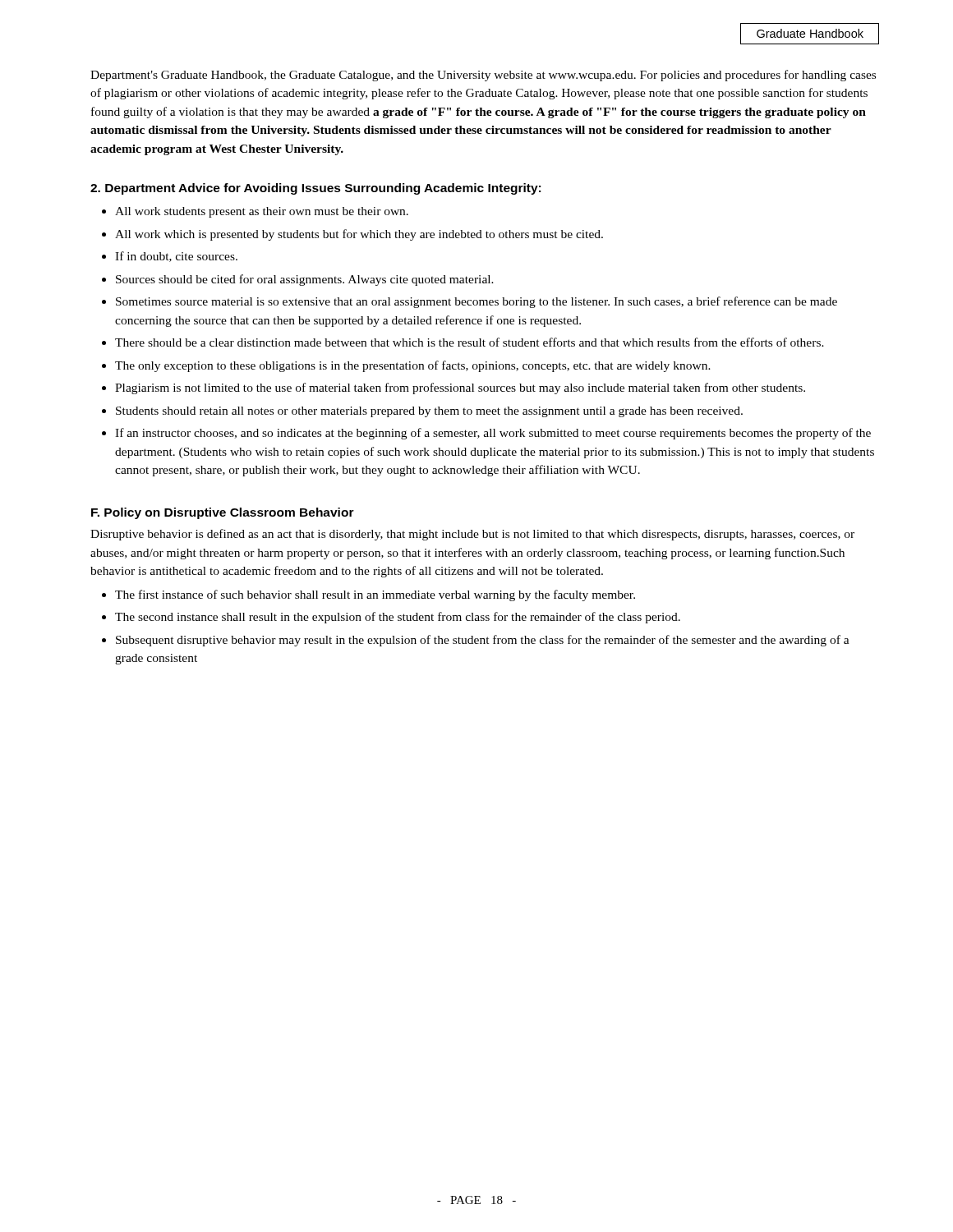Find the list item that reads "The second instance shall result in the expulsion"
This screenshot has height=1232, width=953.
(x=398, y=617)
